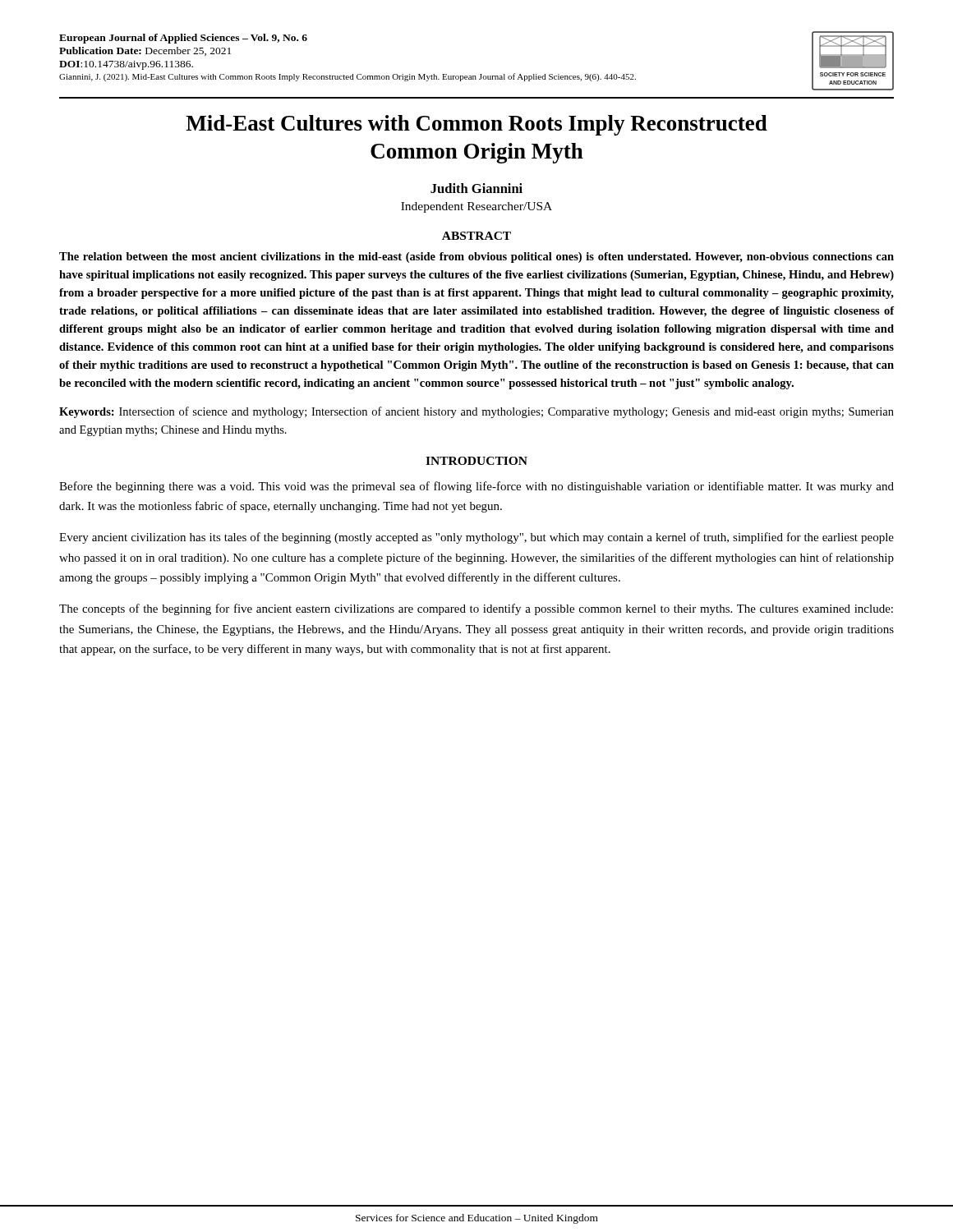Point to the block beginning "The relation between the most"
Image resolution: width=953 pixels, height=1232 pixels.
476,319
